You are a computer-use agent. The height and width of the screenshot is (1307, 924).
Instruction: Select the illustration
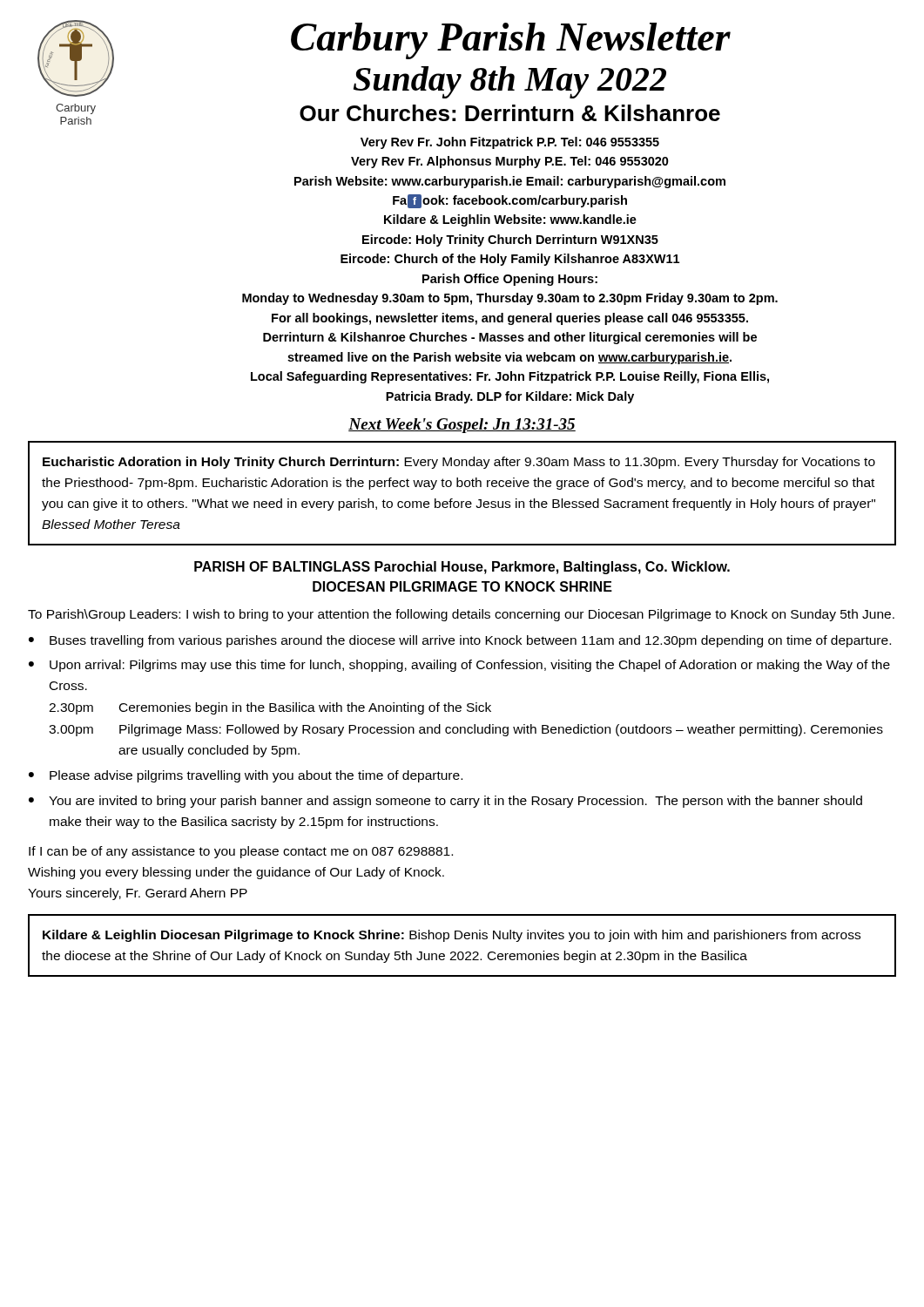pyautogui.click(x=76, y=71)
